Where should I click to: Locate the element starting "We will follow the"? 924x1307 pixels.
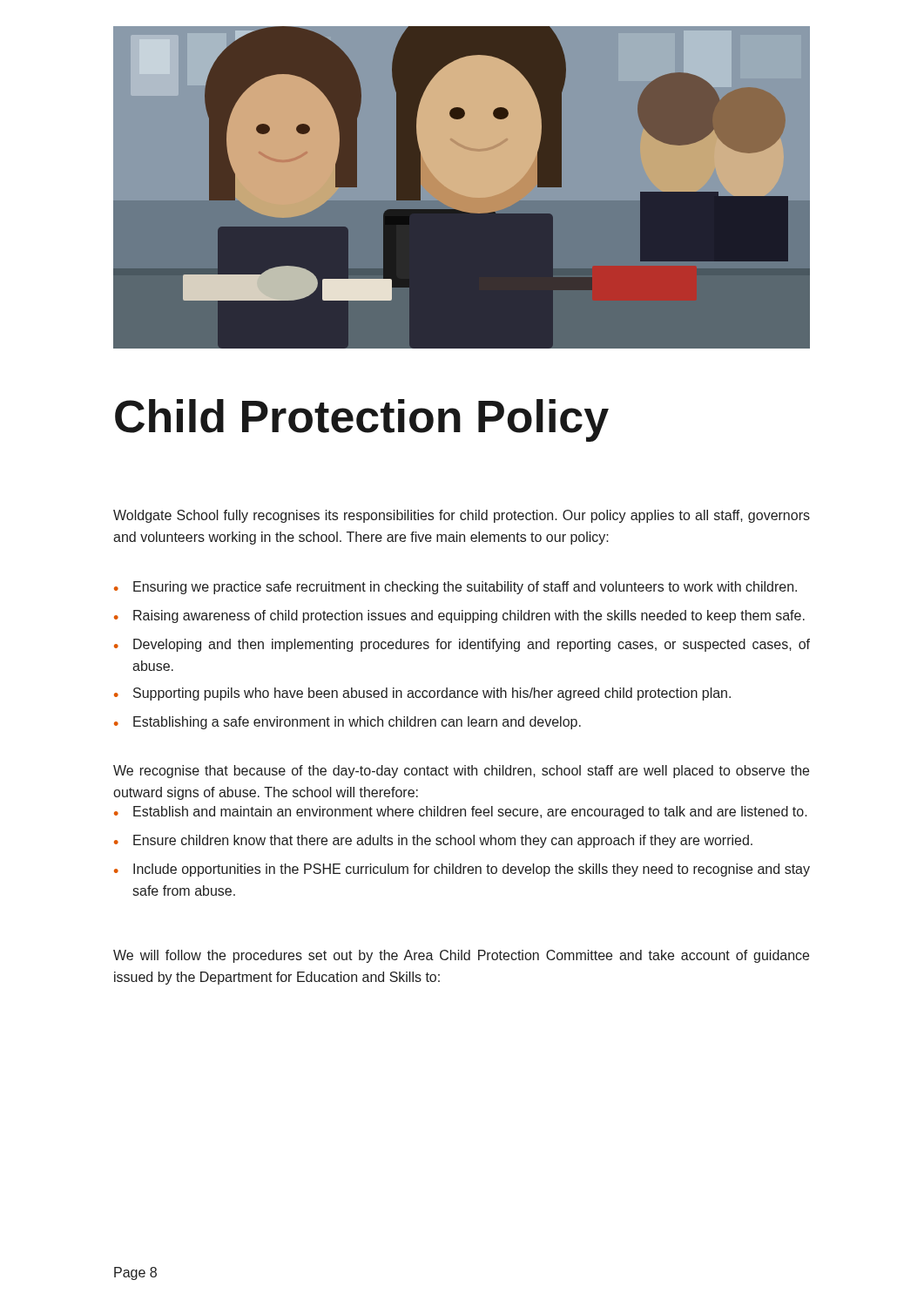[x=462, y=966]
